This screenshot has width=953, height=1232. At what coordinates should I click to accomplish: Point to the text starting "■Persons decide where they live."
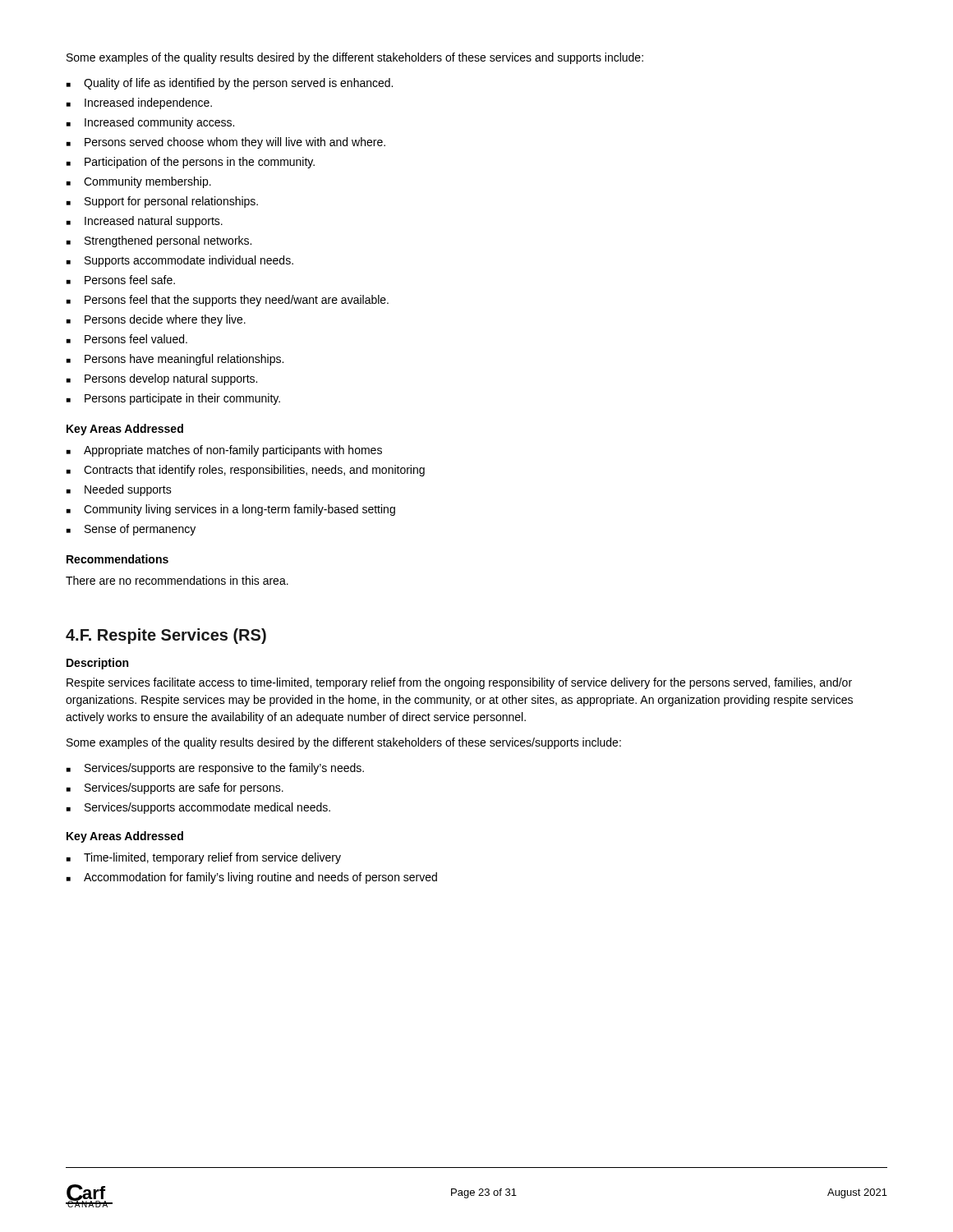(x=156, y=320)
